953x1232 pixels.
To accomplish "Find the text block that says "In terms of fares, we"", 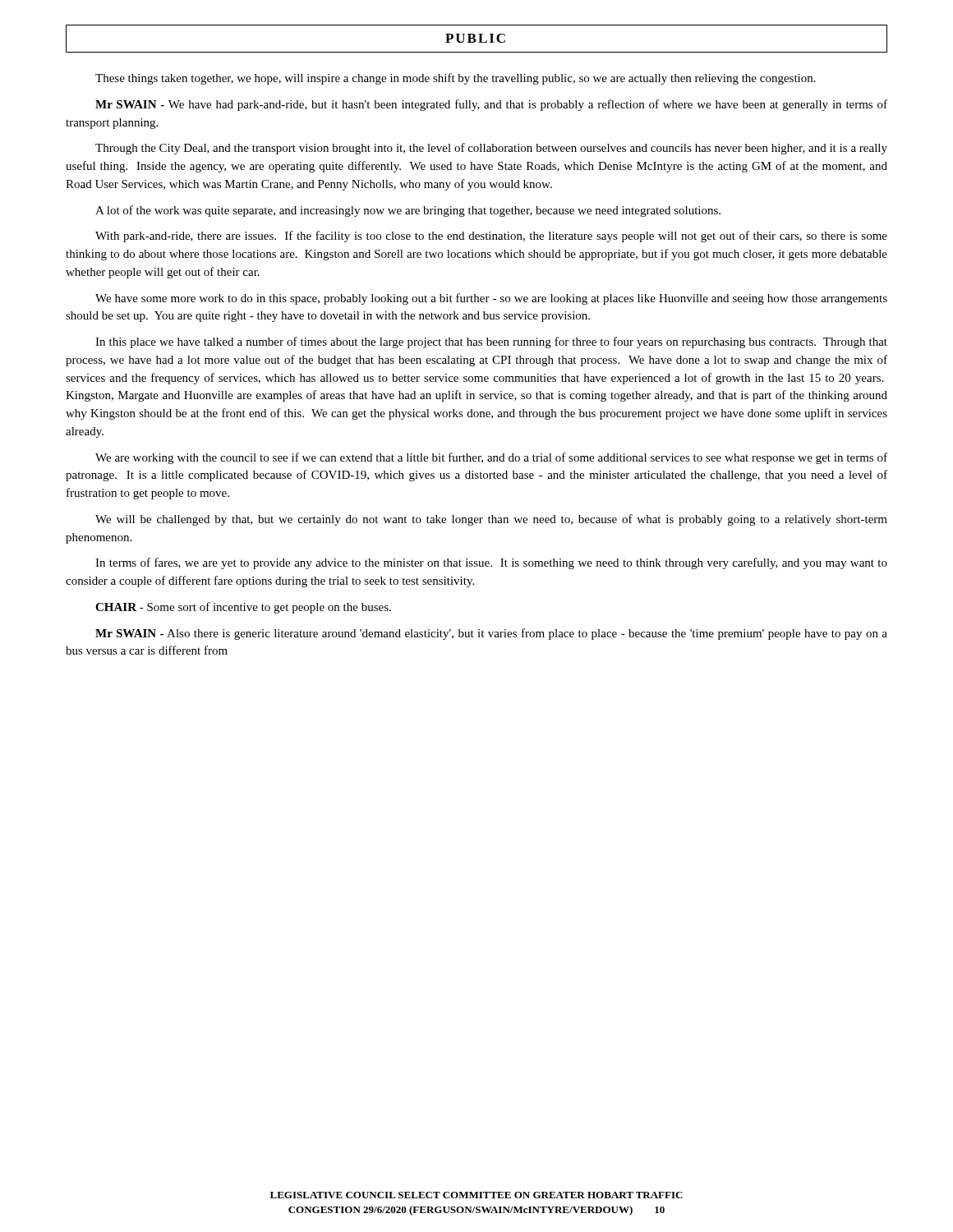I will [476, 572].
